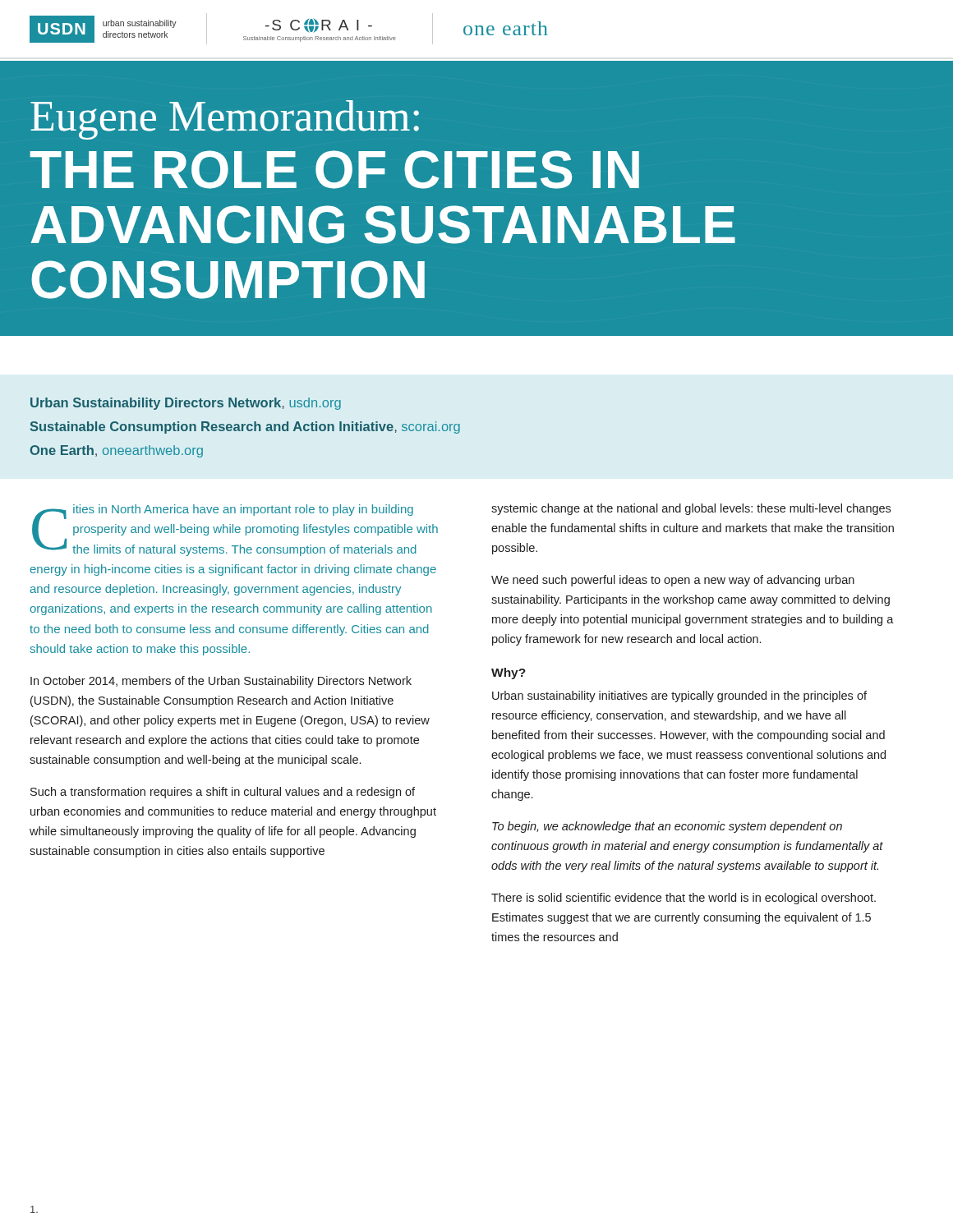953x1232 pixels.
Task: Click on the passage starting "Urban sustainability initiatives are typically grounded"
Action: tap(689, 745)
